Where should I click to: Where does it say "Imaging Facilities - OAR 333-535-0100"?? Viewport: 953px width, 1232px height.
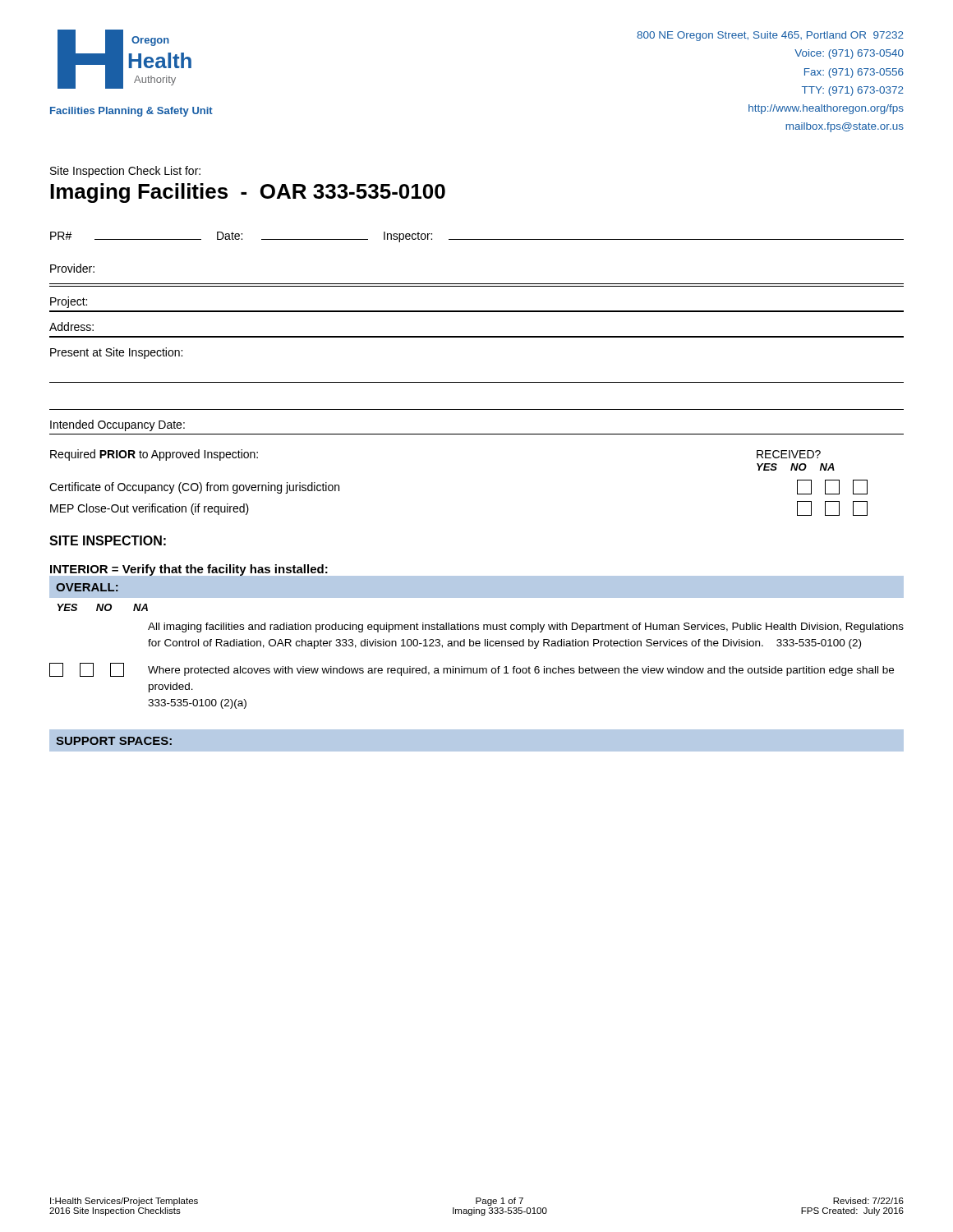point(248,191)
